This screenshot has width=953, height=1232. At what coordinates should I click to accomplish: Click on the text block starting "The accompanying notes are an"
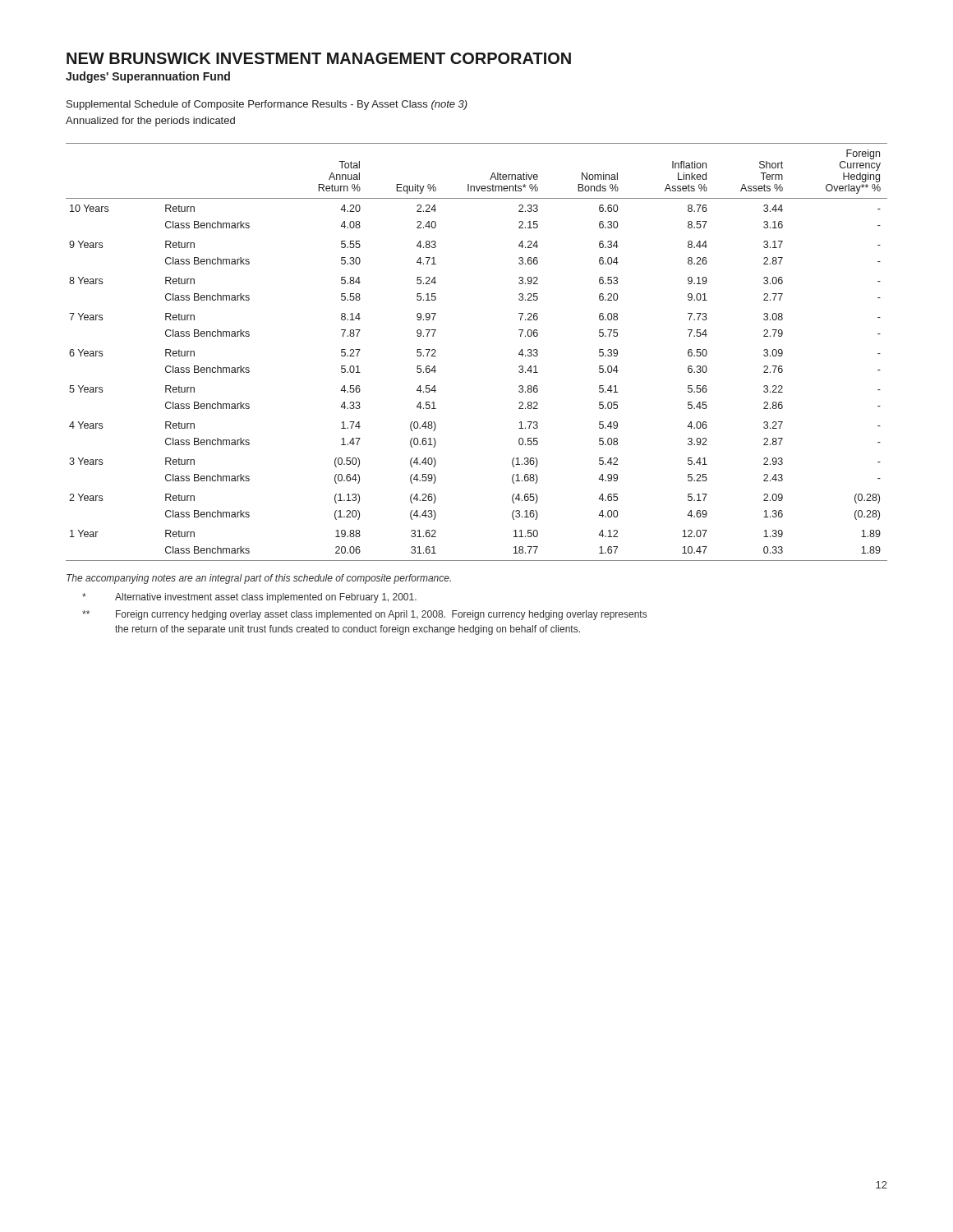pyautogui.click(x=259, y=578)
